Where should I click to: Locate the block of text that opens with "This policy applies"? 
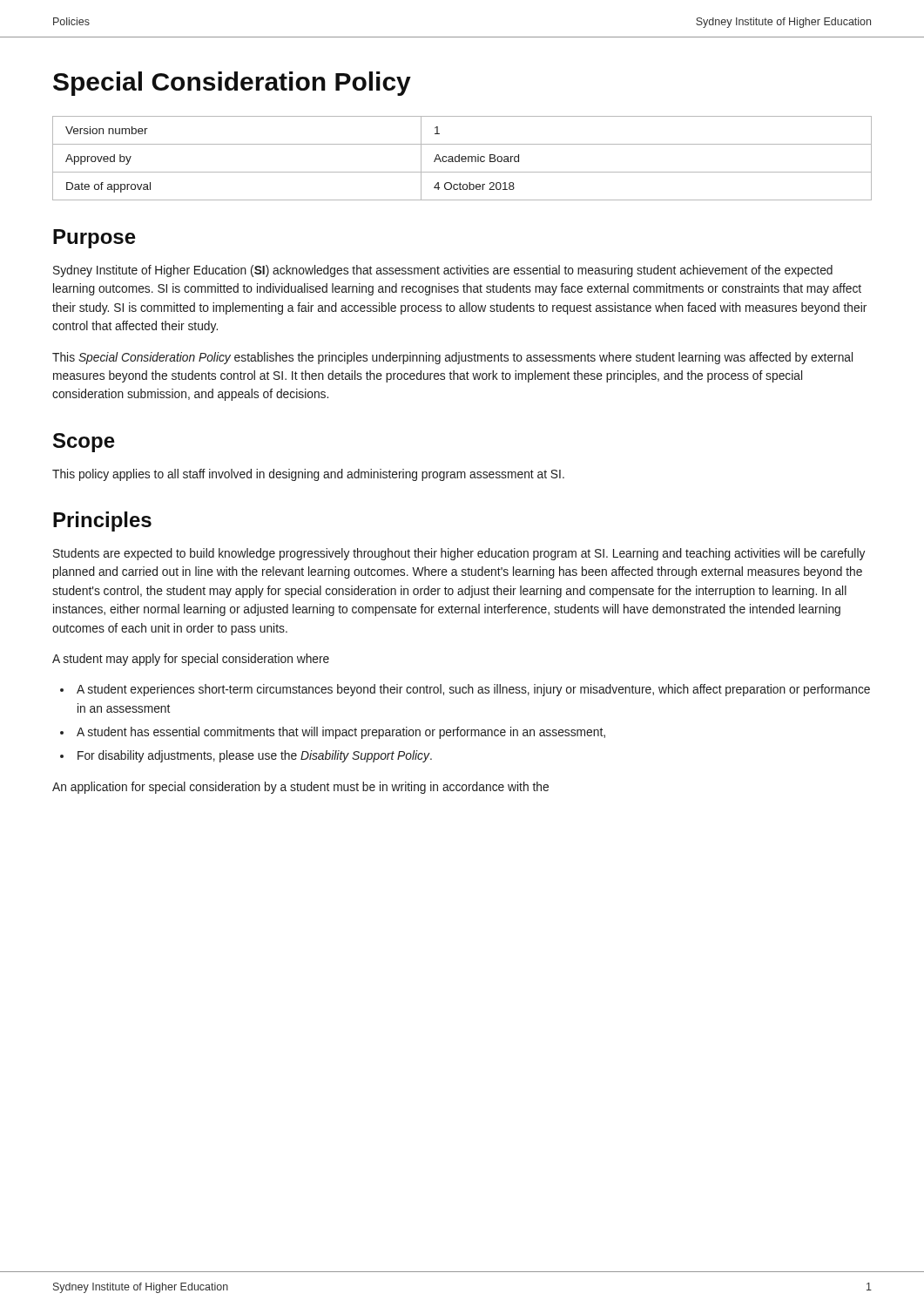coord(309,474)
